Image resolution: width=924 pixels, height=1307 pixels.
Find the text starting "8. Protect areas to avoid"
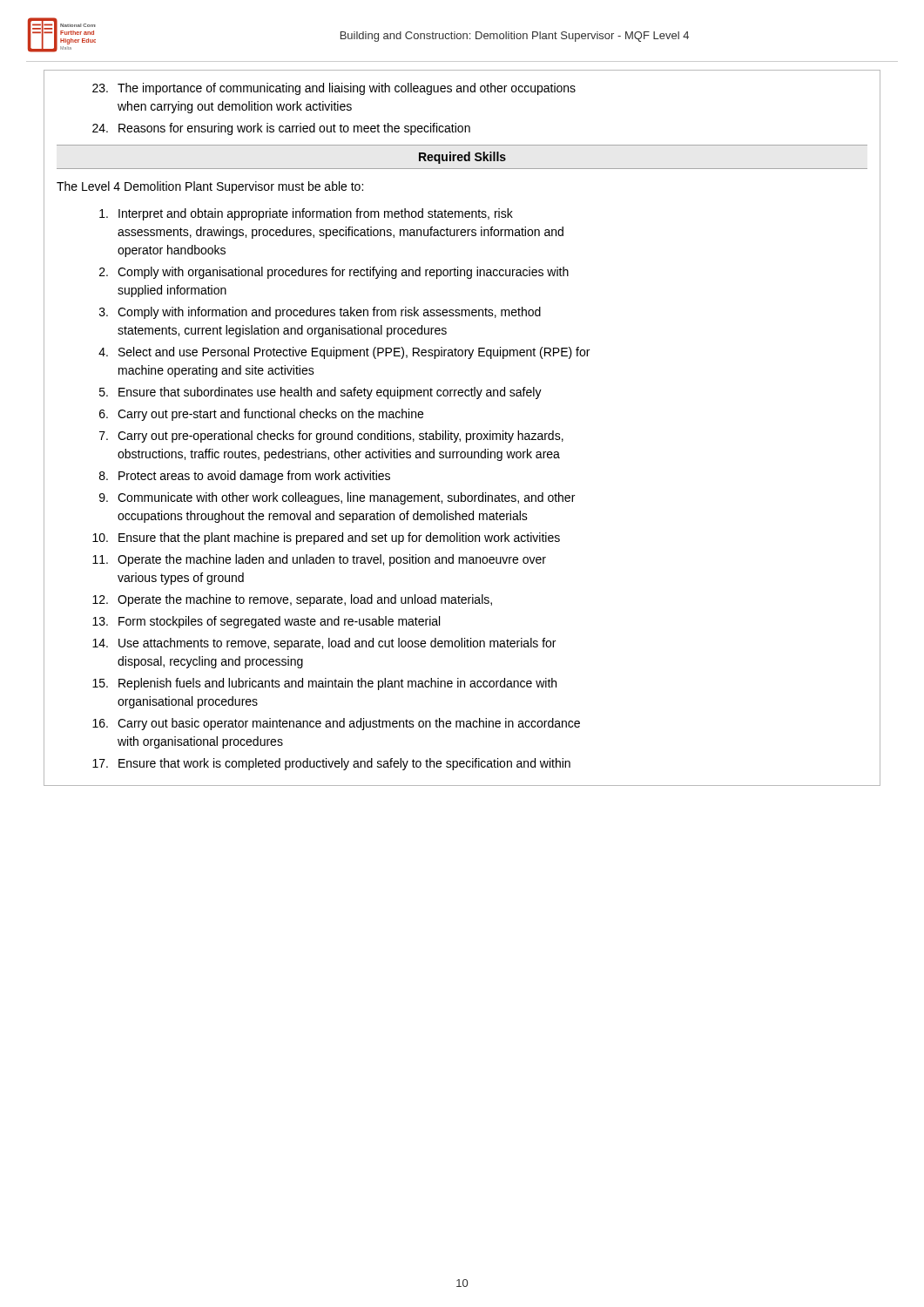pos(245,477)
